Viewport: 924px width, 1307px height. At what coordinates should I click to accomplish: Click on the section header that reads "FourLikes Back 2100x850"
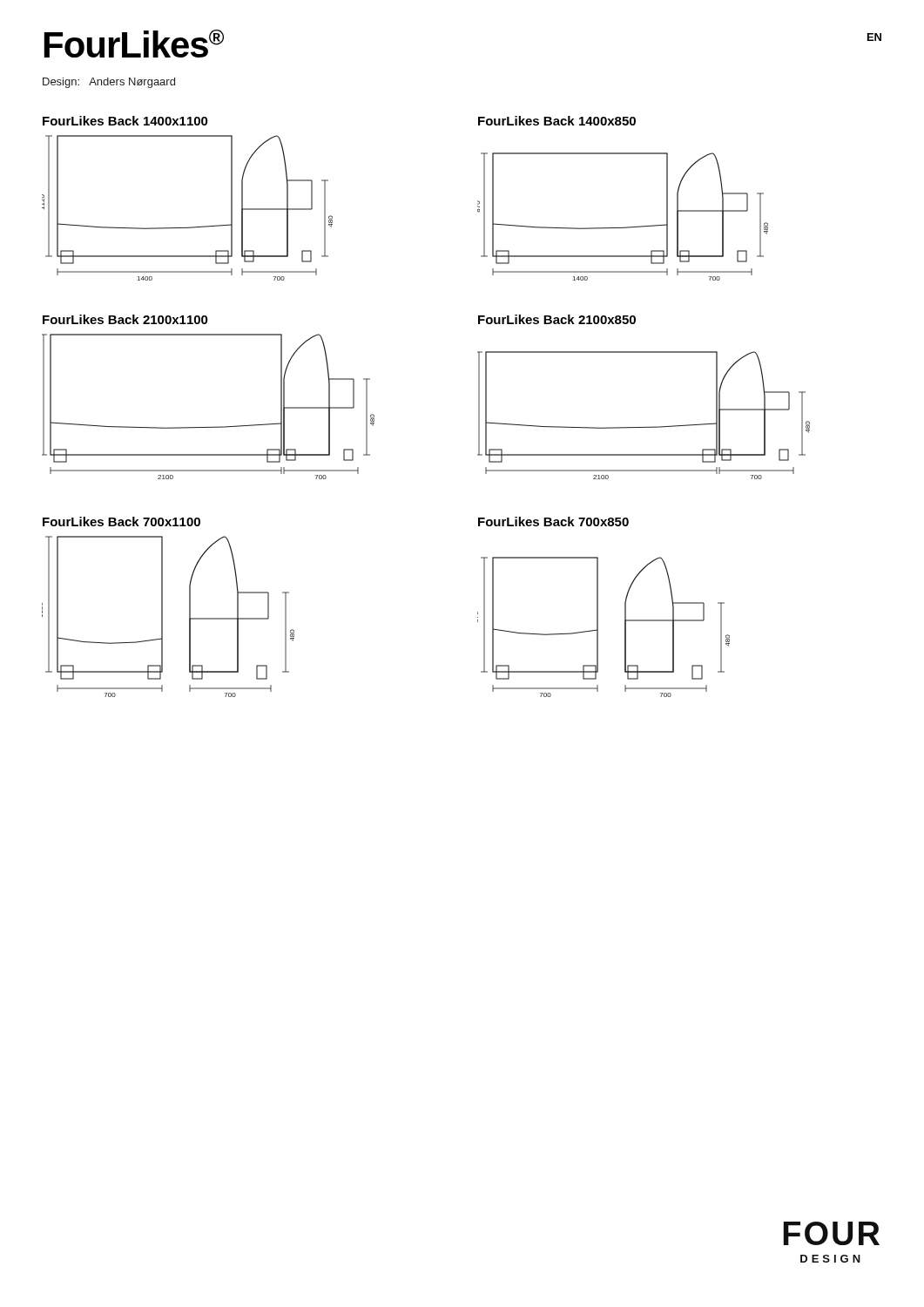[557, 319]
